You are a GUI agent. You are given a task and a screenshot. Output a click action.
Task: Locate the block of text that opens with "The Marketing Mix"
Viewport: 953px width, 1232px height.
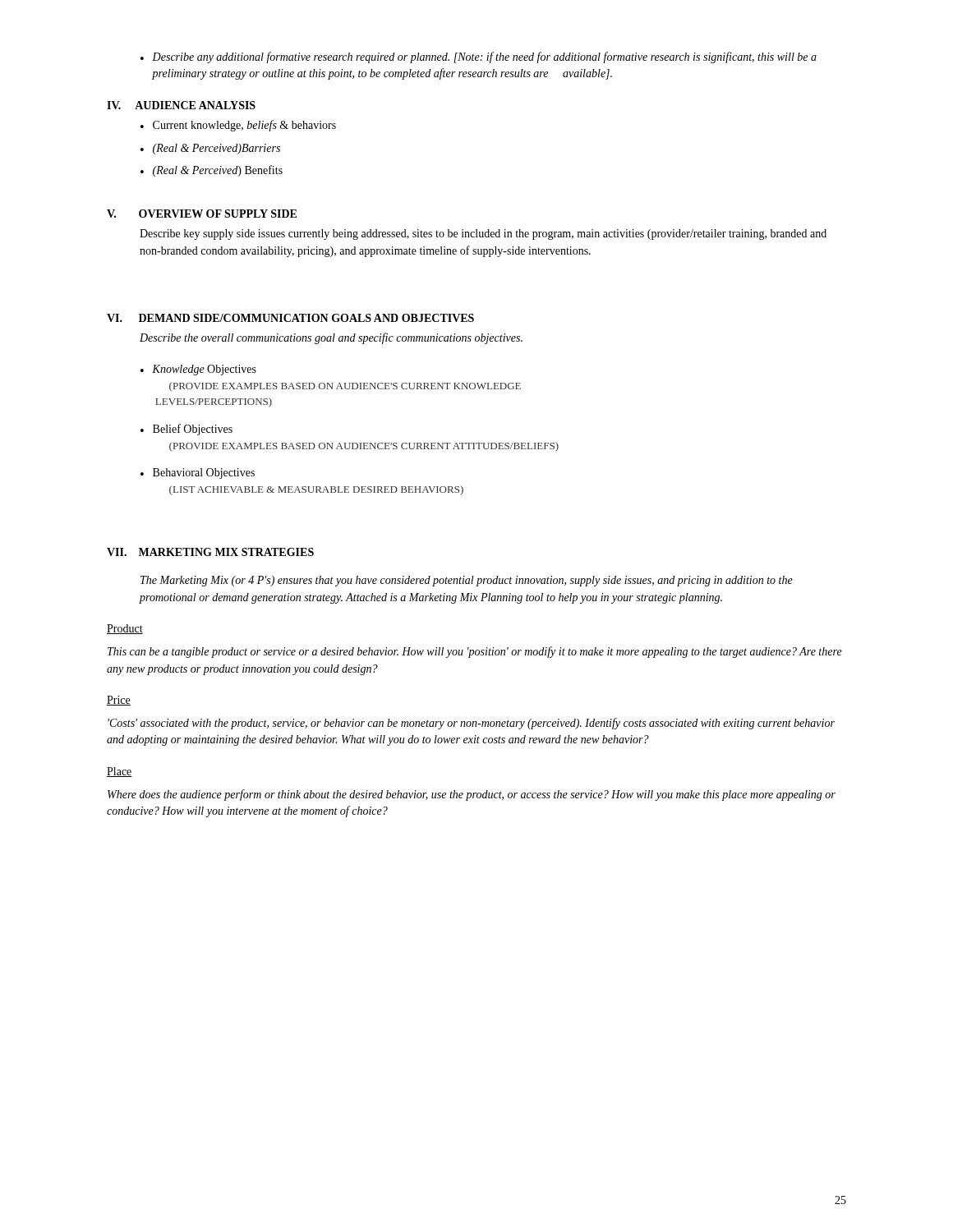pyautogui.click(x=493, y=589)
